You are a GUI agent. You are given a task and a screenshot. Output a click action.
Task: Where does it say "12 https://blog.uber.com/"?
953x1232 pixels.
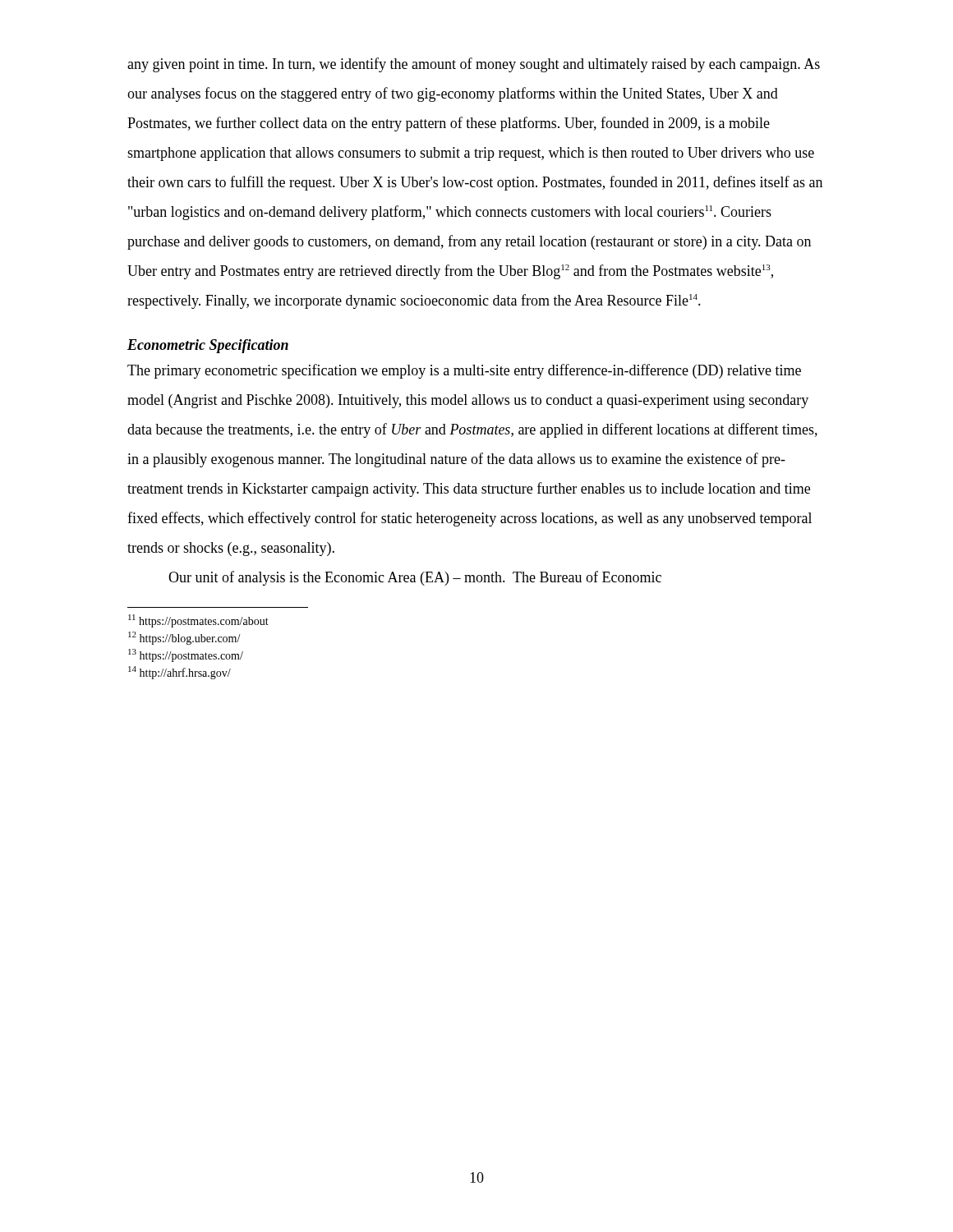click(x=184, y=638)
